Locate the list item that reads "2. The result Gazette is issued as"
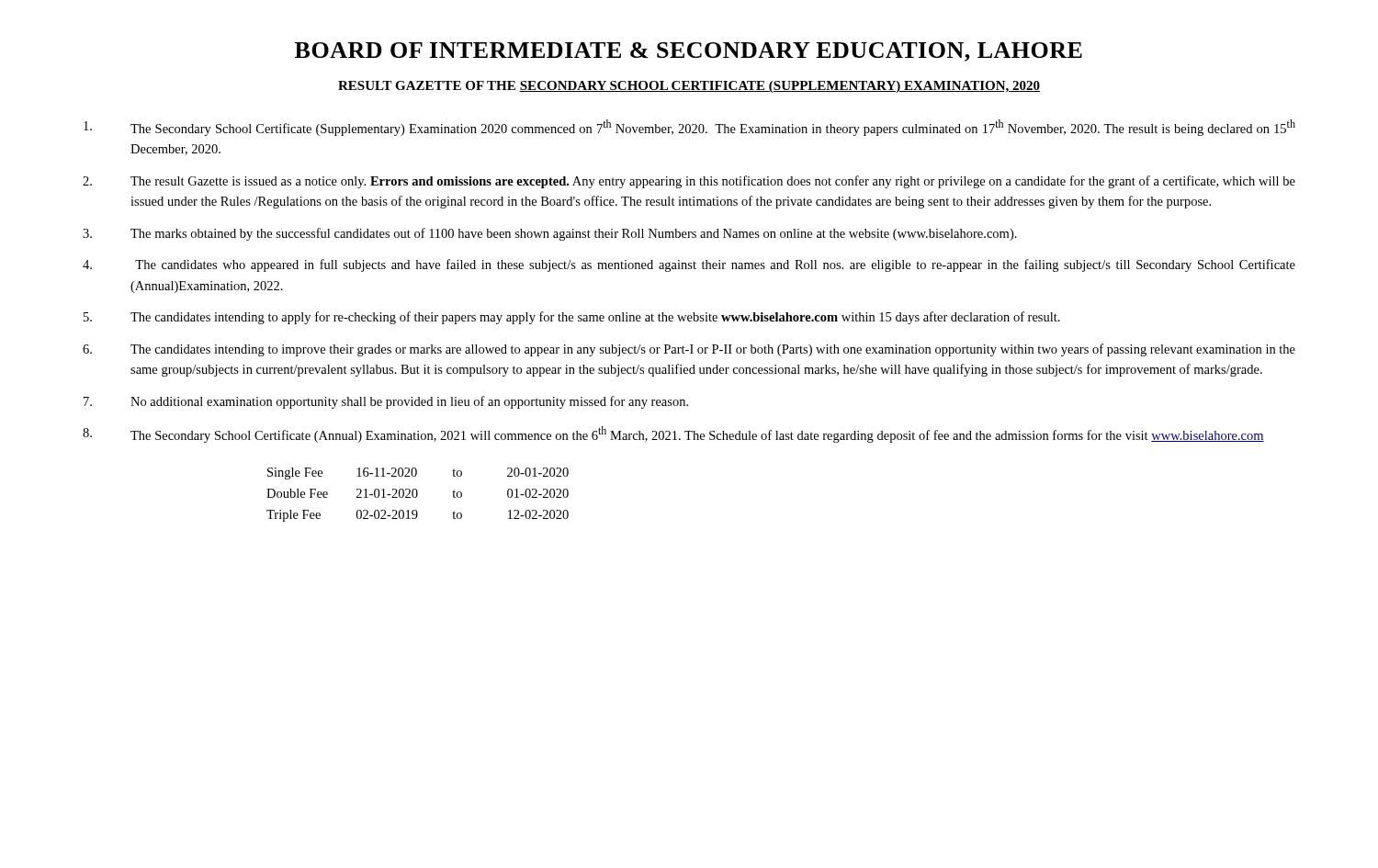The height and width of the screenshot is (868, 1378). (689, 191)
